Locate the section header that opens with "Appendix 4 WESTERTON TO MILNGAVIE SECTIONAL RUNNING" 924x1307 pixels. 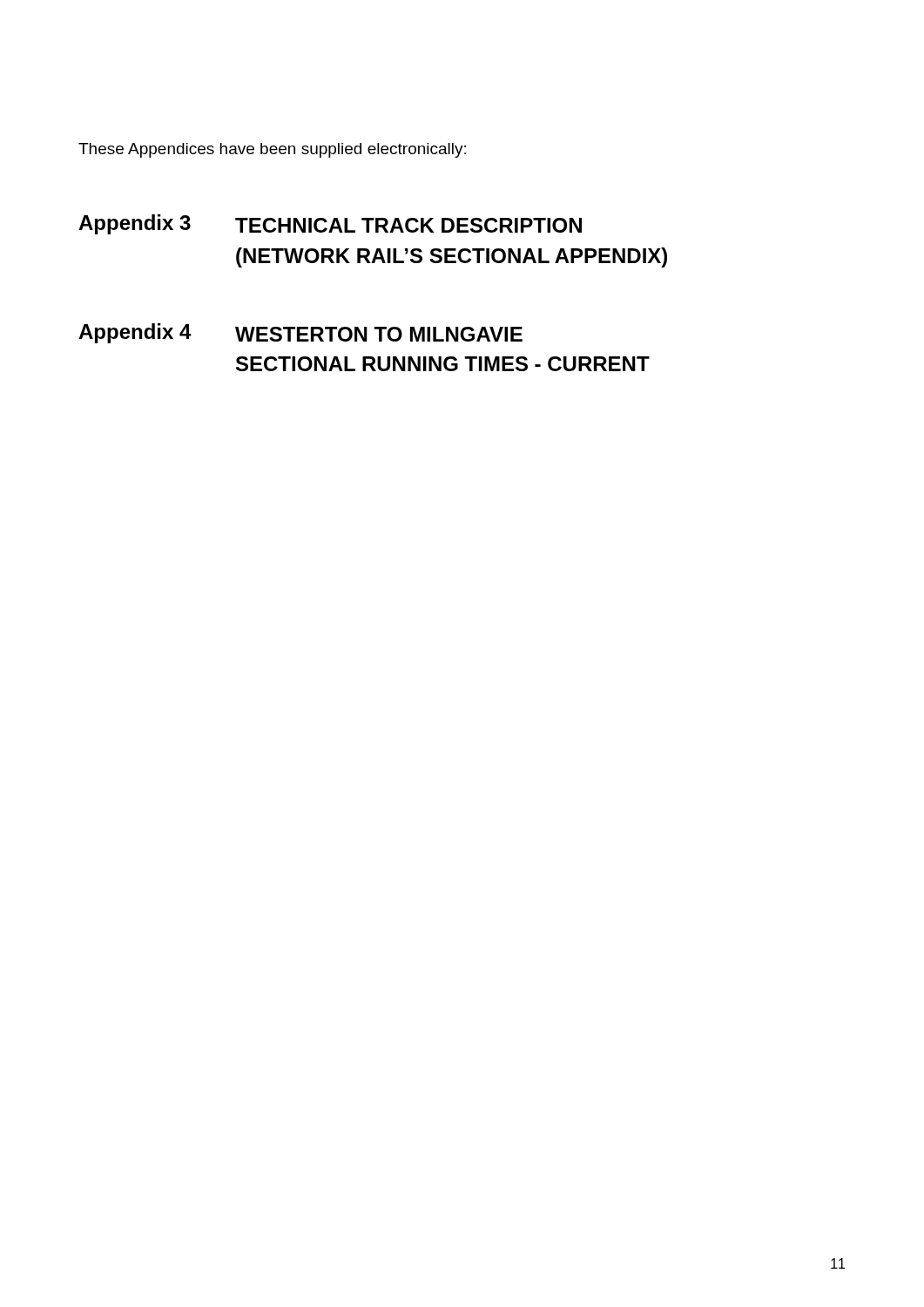coord(364,350)
